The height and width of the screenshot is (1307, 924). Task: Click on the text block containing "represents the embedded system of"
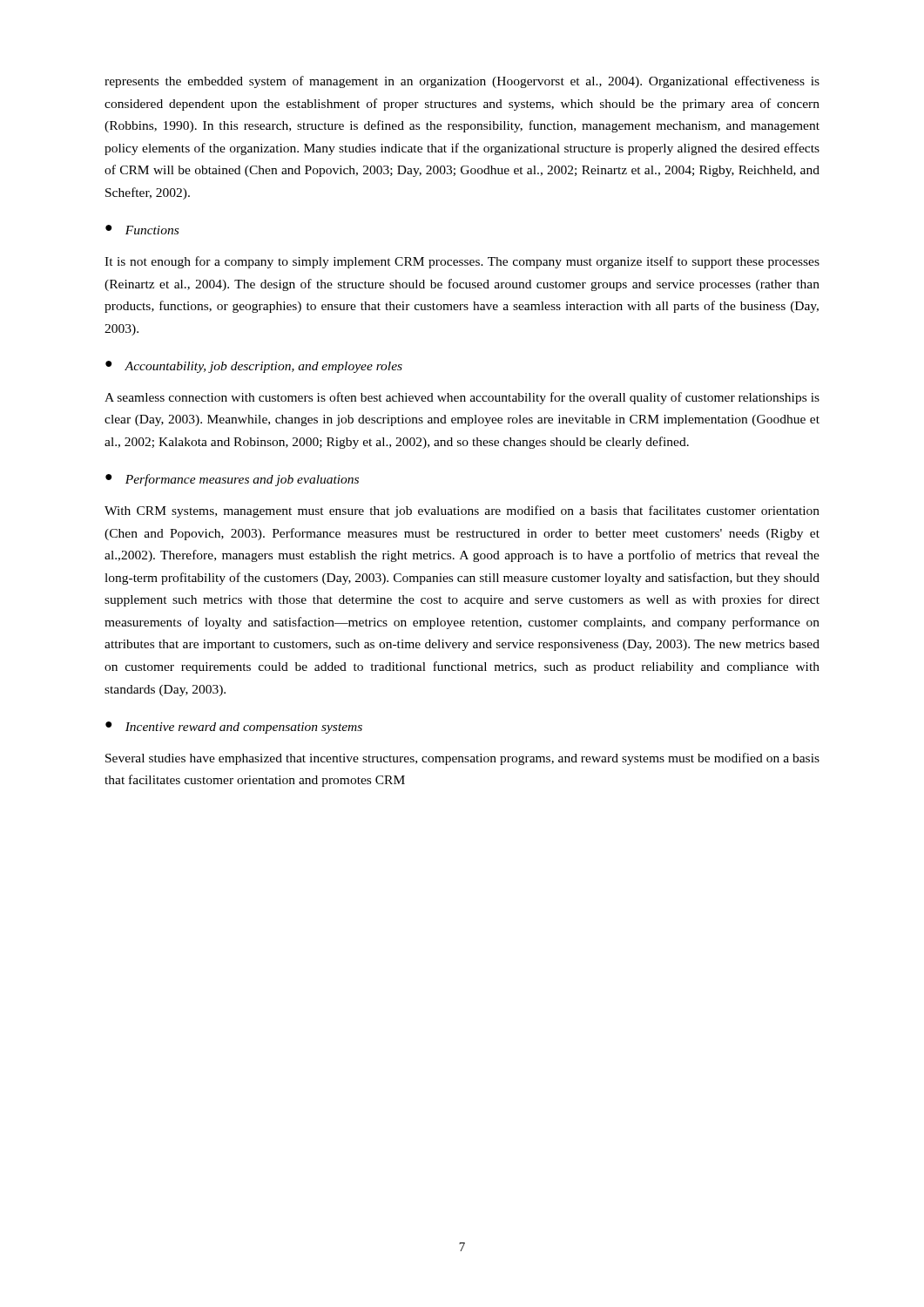tap(462, 136)
